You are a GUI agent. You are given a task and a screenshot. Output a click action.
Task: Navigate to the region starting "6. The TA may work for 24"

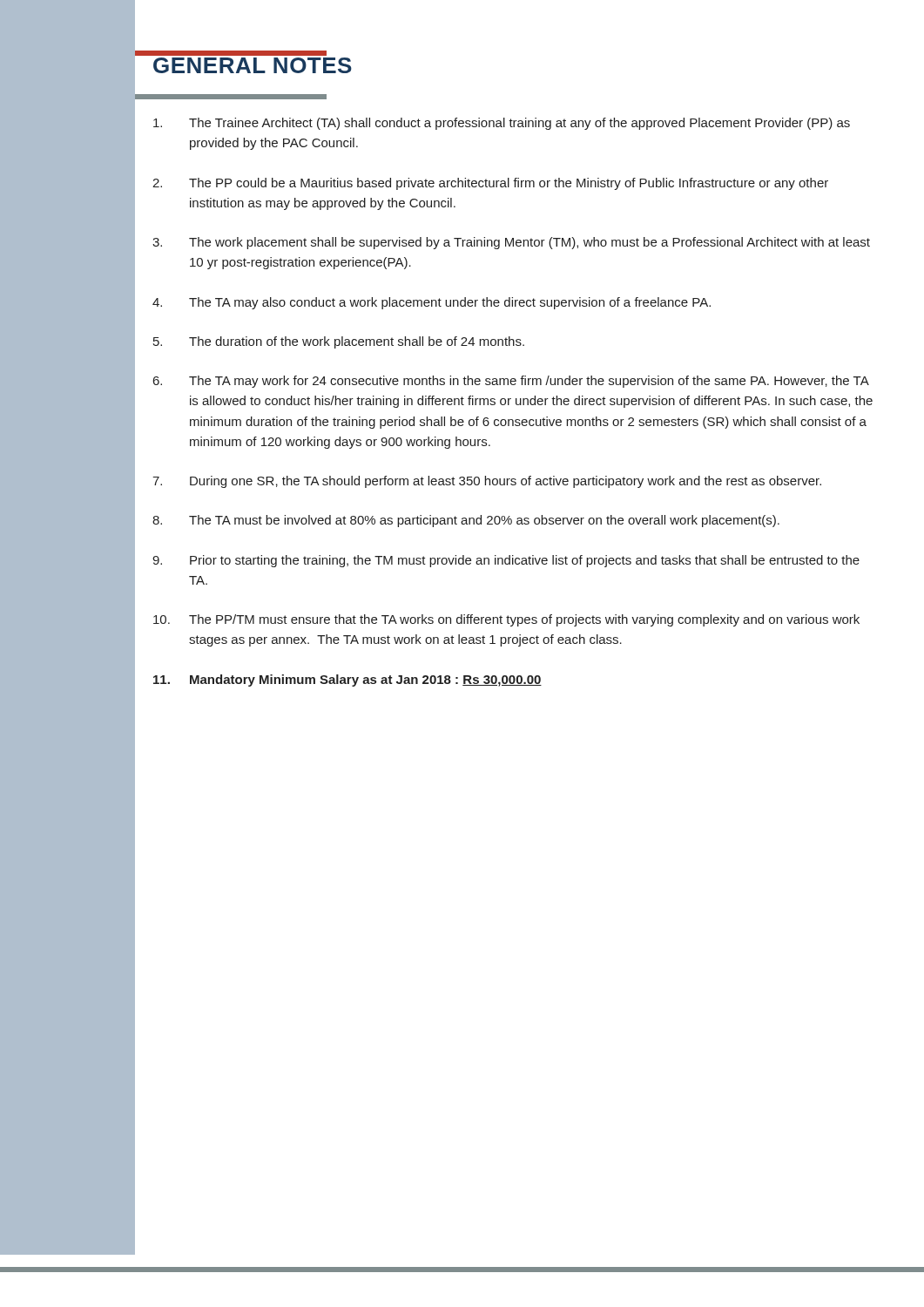514,411
